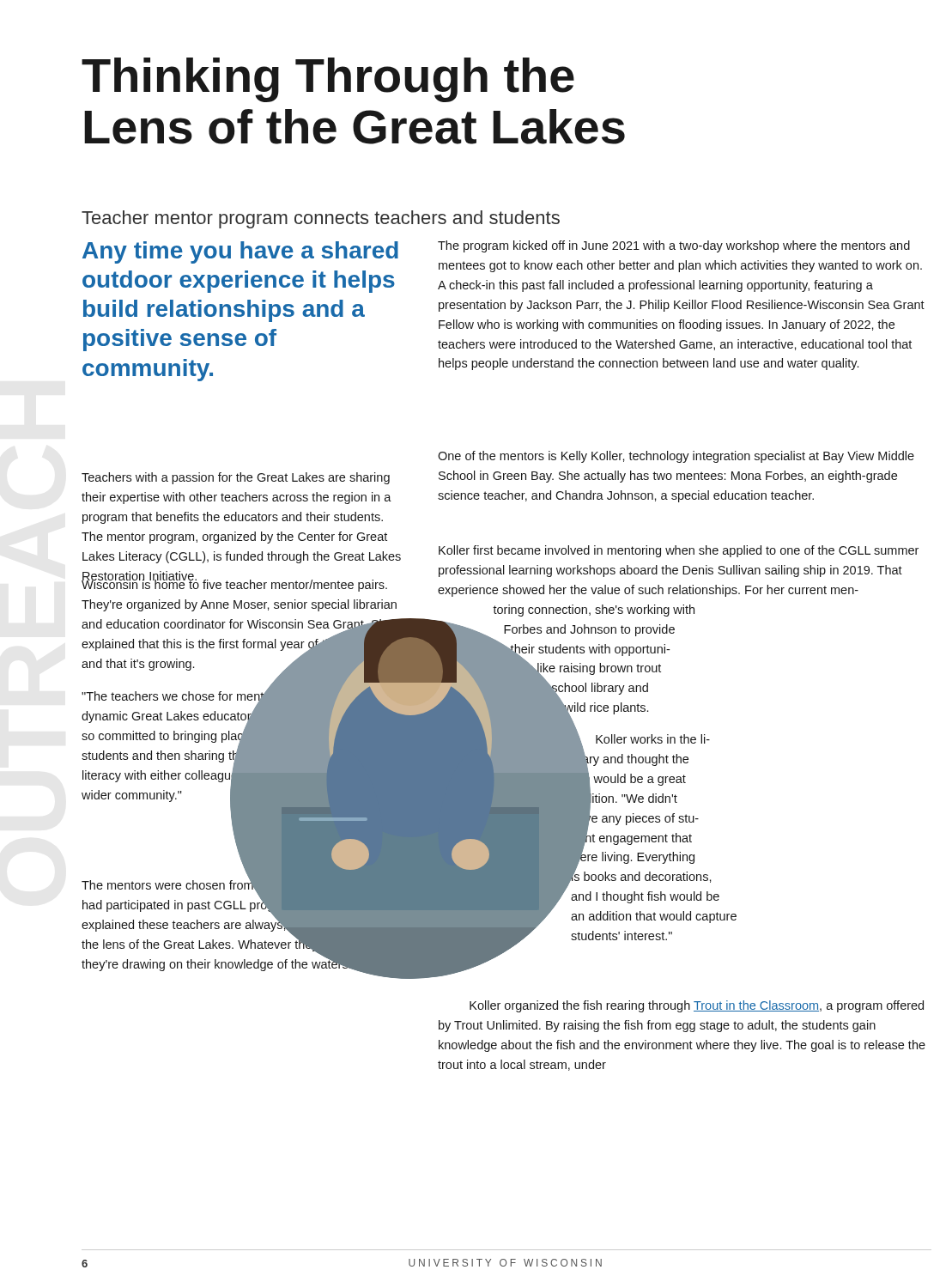This screenshot has height=1288, width=952.
Task: Find the text block containing "Koller organized the fish"
Action: (685, 1035)
